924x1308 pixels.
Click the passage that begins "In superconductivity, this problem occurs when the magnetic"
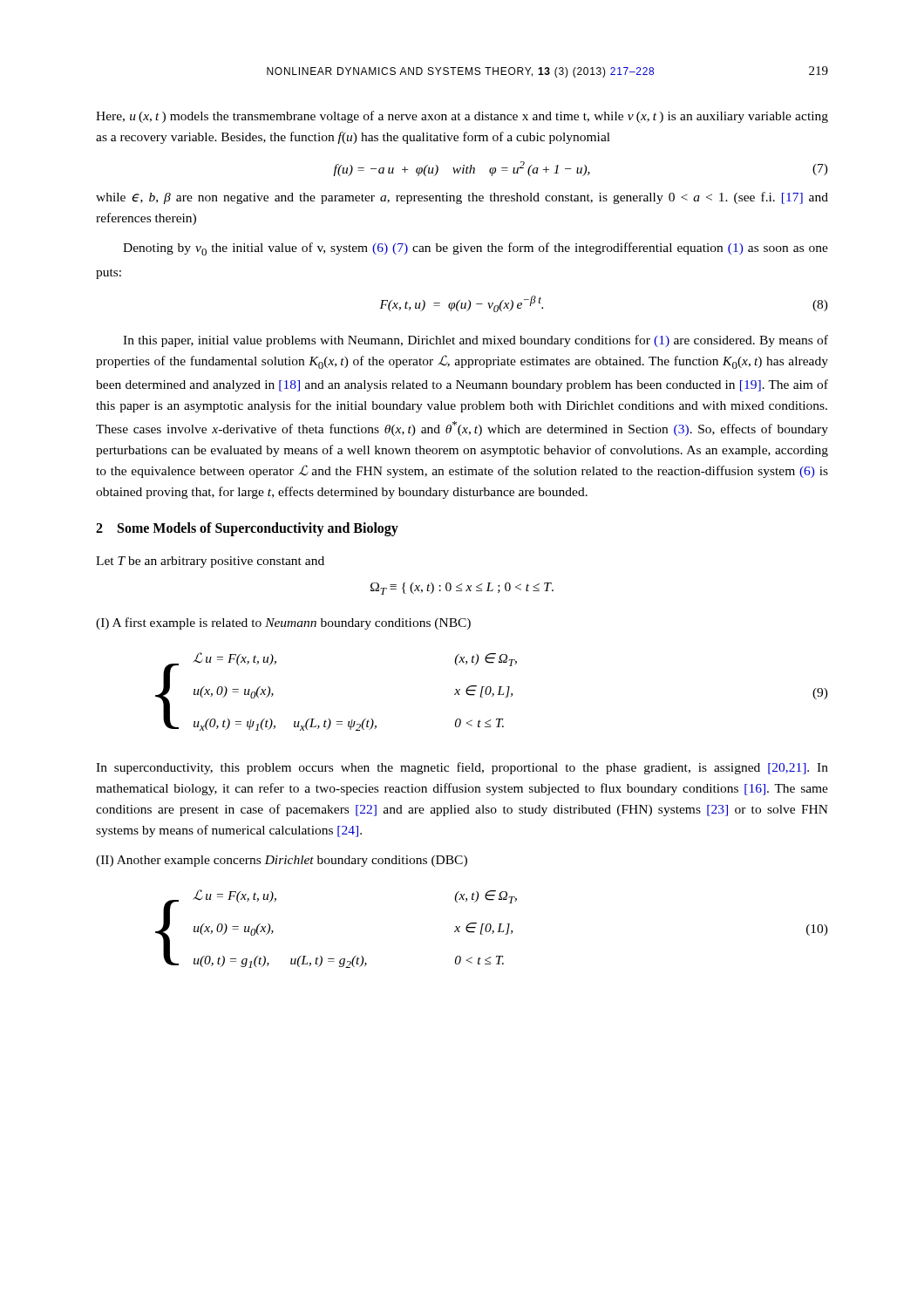[x=462, y=798]
